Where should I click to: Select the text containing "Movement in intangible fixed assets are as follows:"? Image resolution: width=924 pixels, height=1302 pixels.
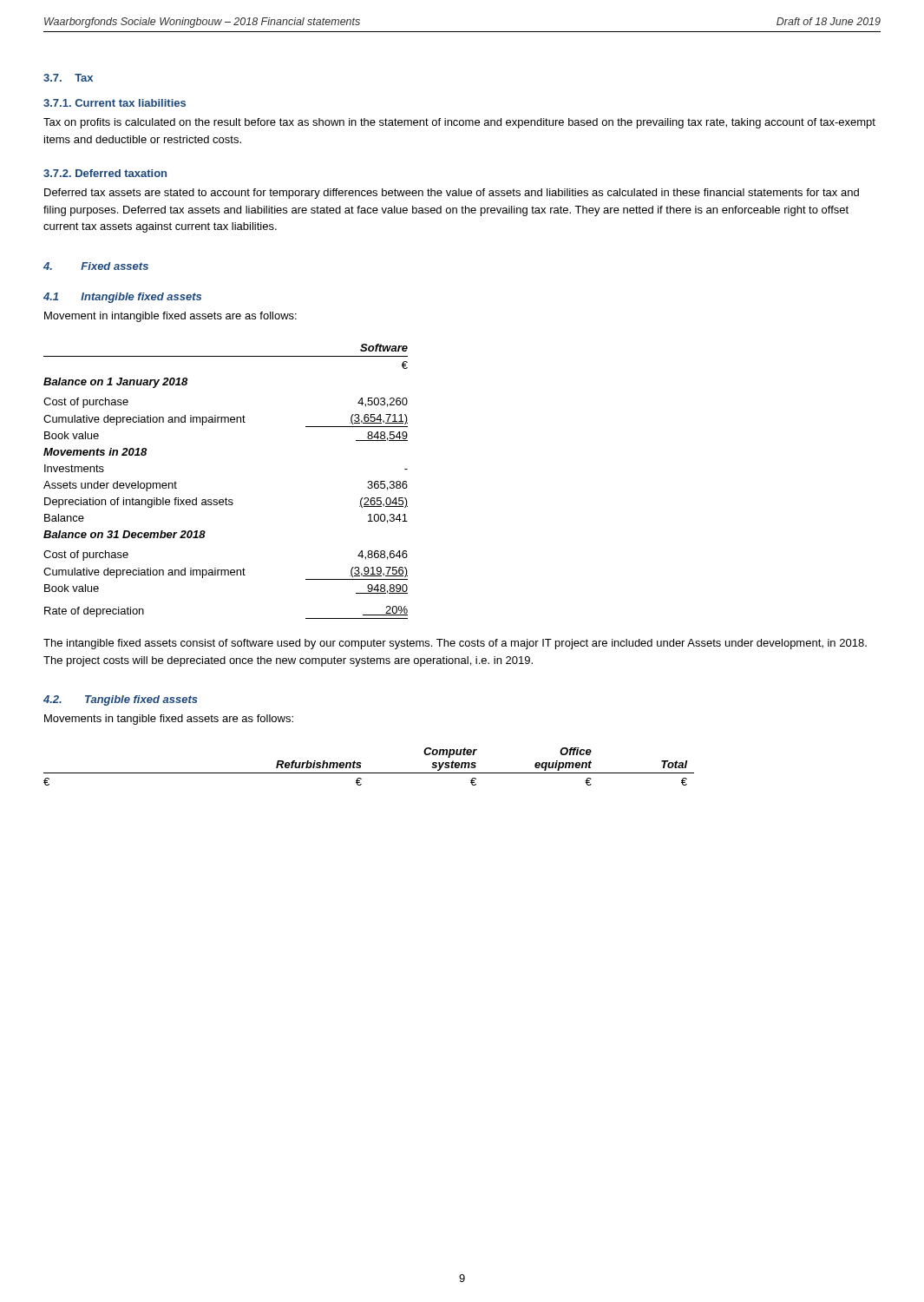(170, 315)
